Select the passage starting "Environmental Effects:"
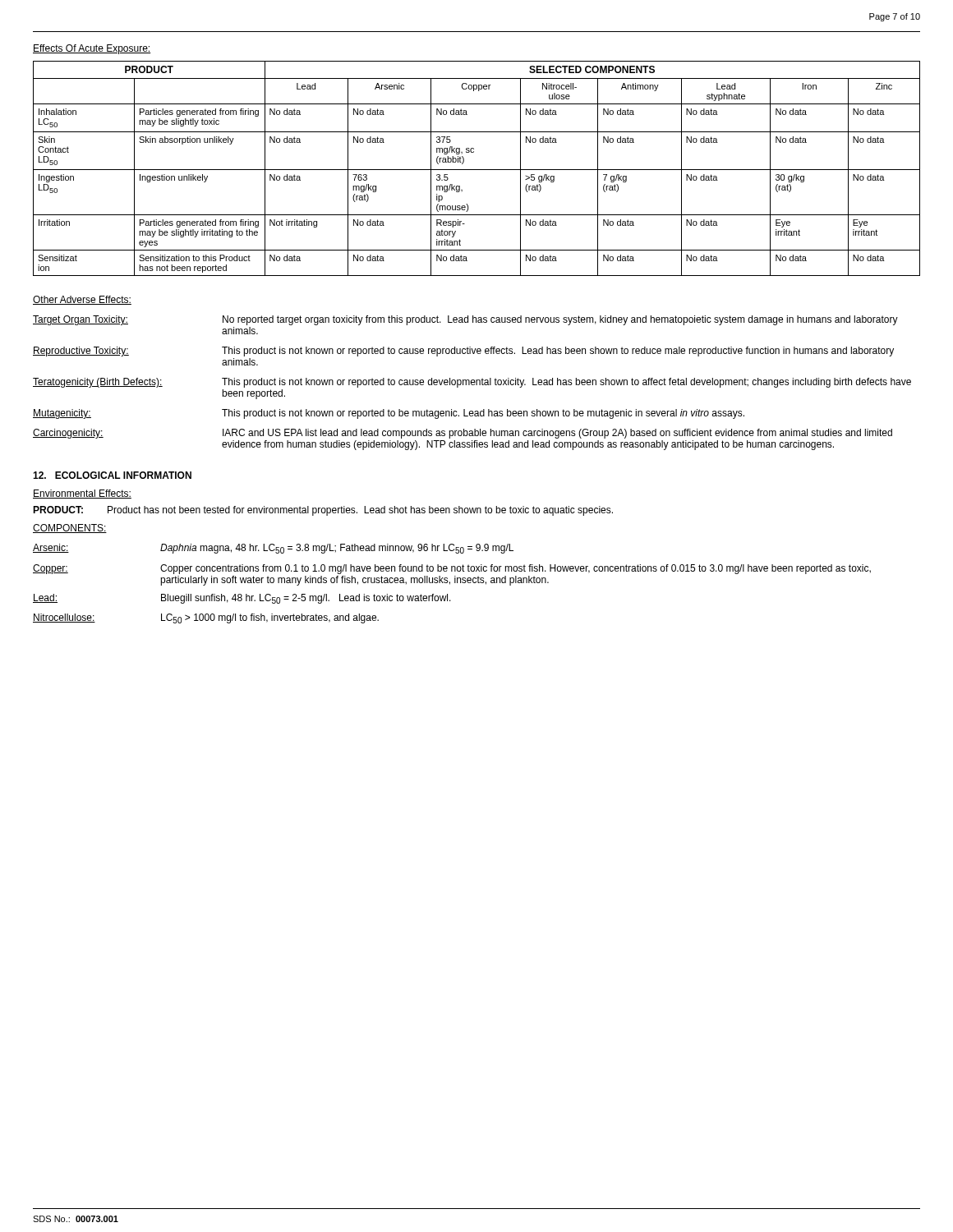Screen dimensions: 1232x953 (82, 494)
